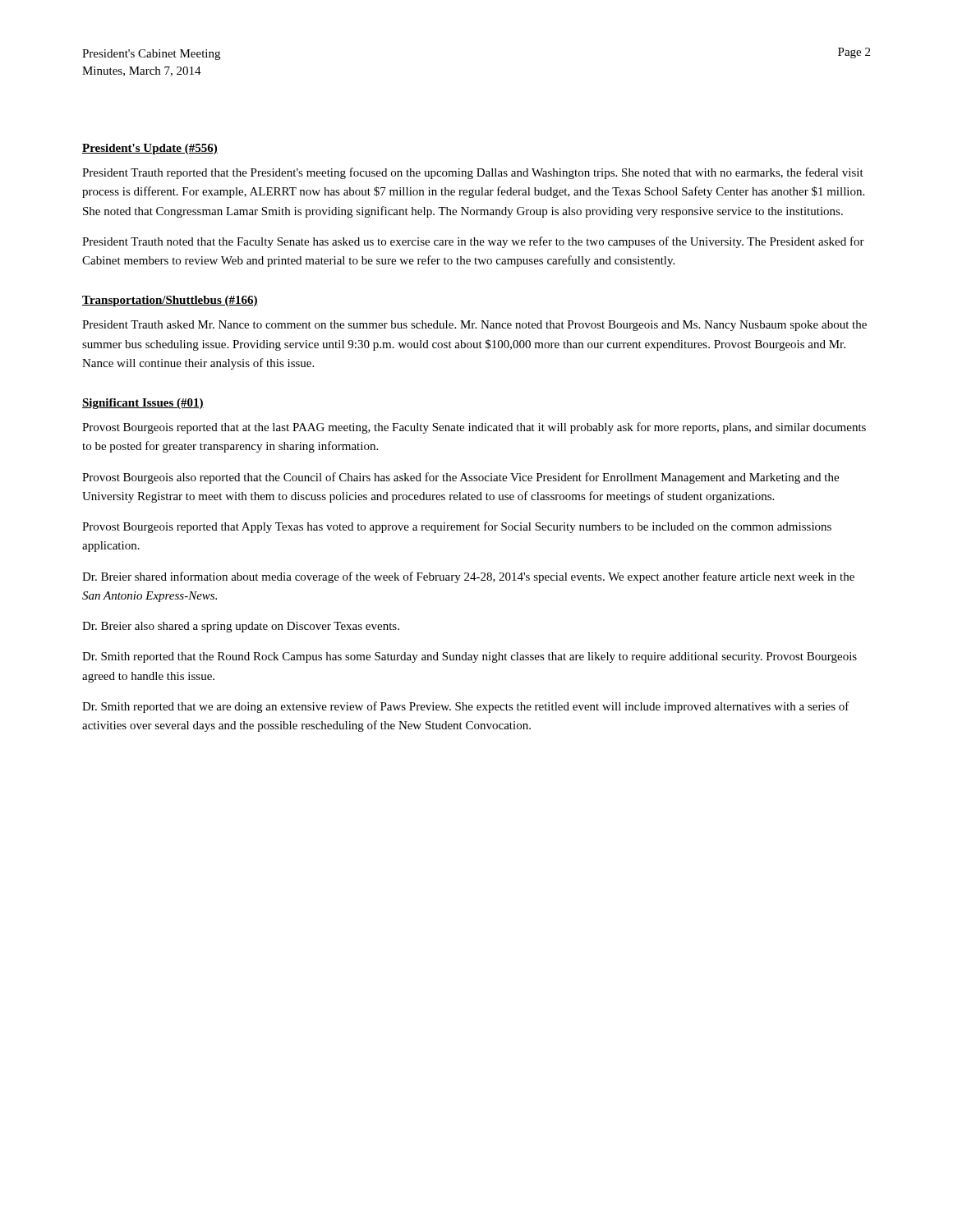Click on the text block that reads "Dr. Breier also shared a spring update on"
953x1232 pixels.
click(241, 626)
